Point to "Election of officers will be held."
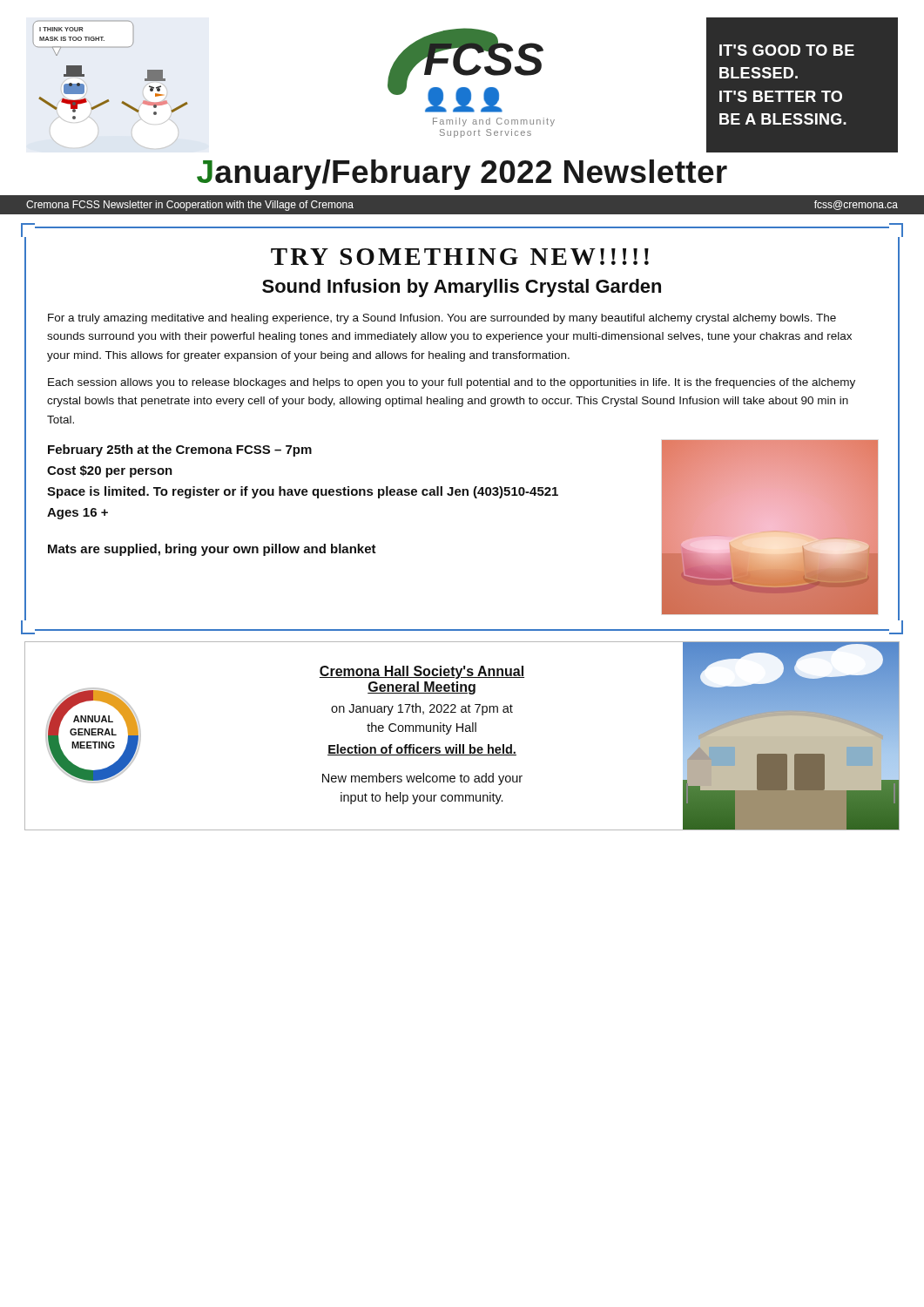 pos(422,749)
